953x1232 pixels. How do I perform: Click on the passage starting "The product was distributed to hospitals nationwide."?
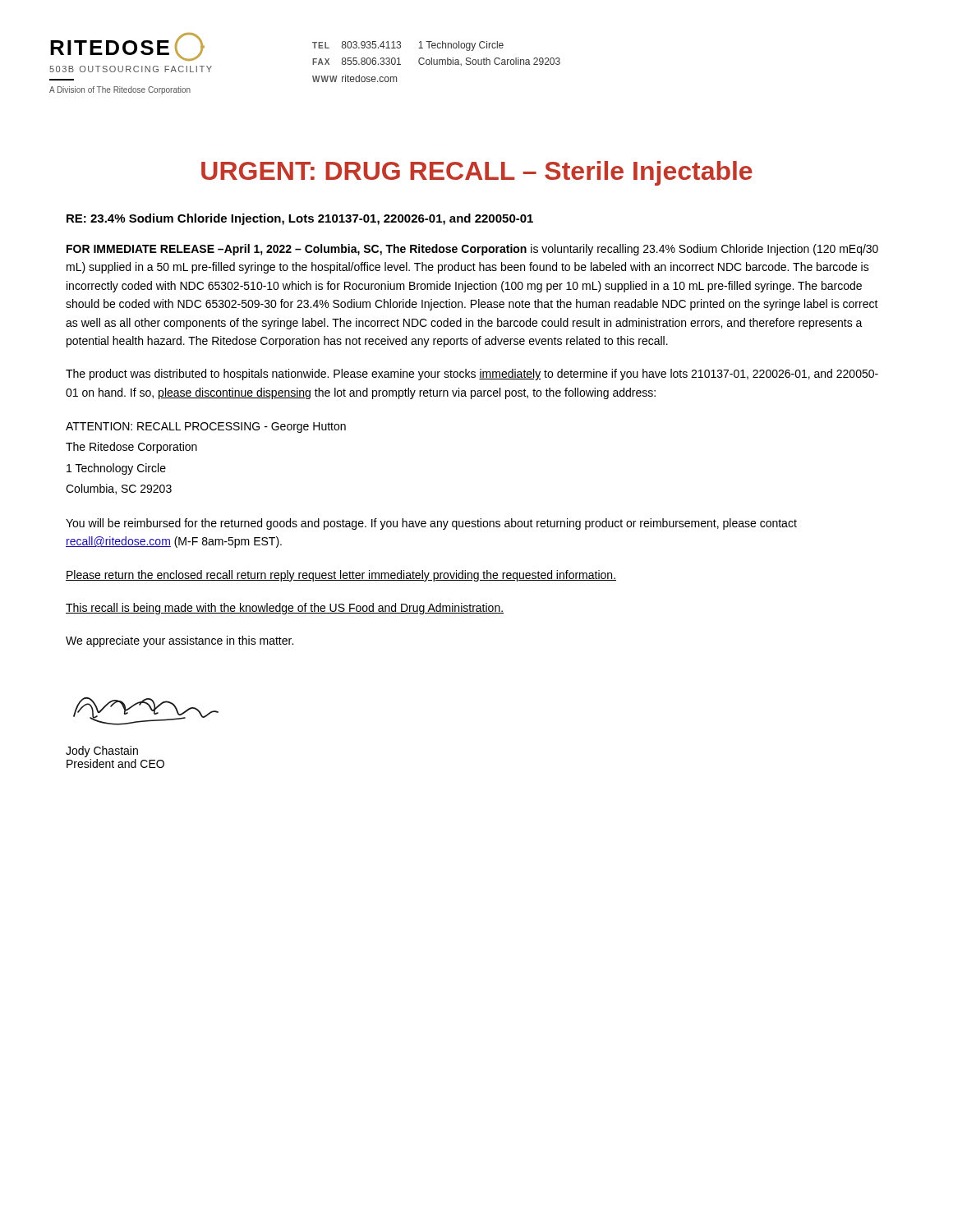(x=472, y=383)
